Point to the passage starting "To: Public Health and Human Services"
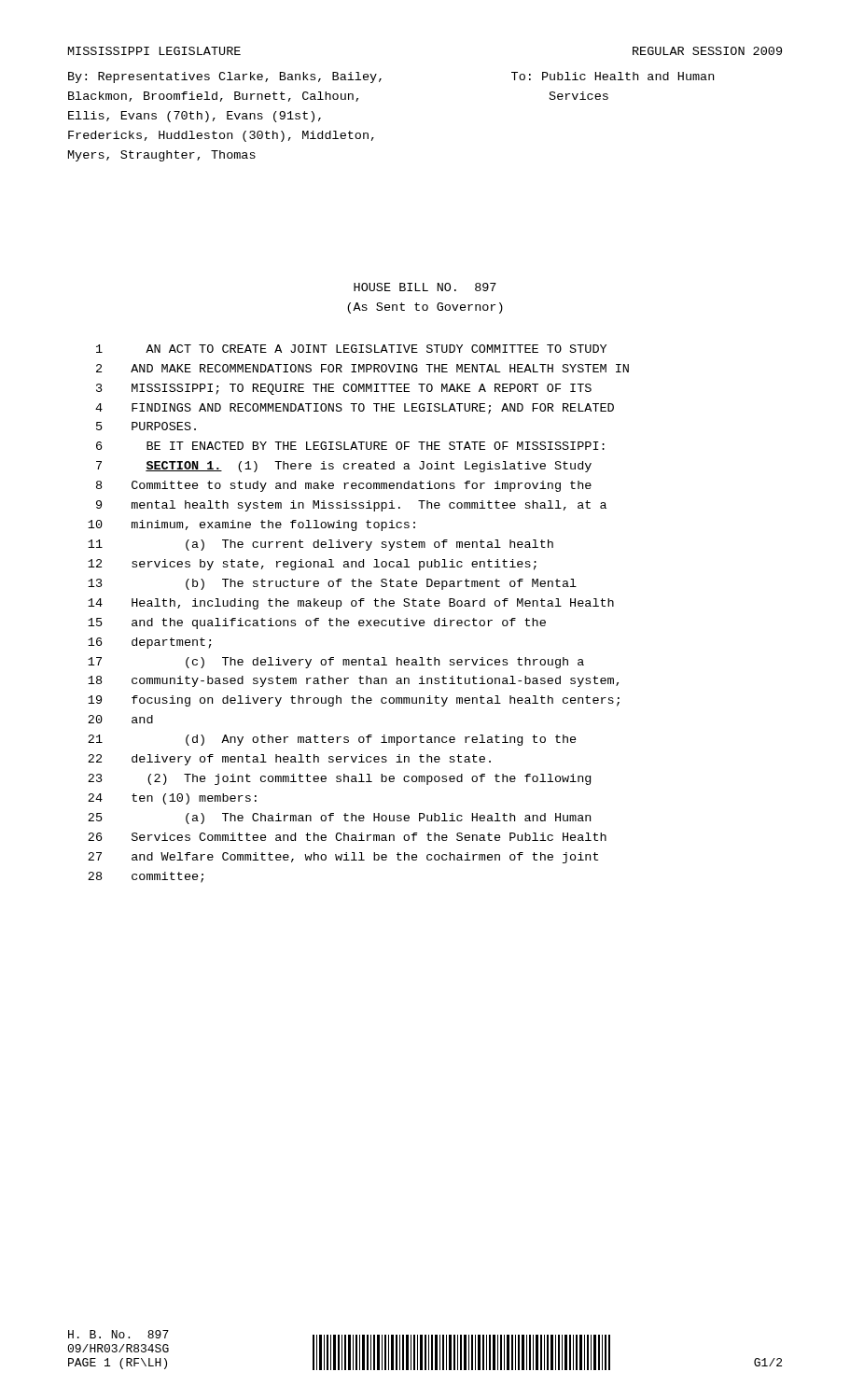This screenshot has width=850, height=1400. [613, 87]
